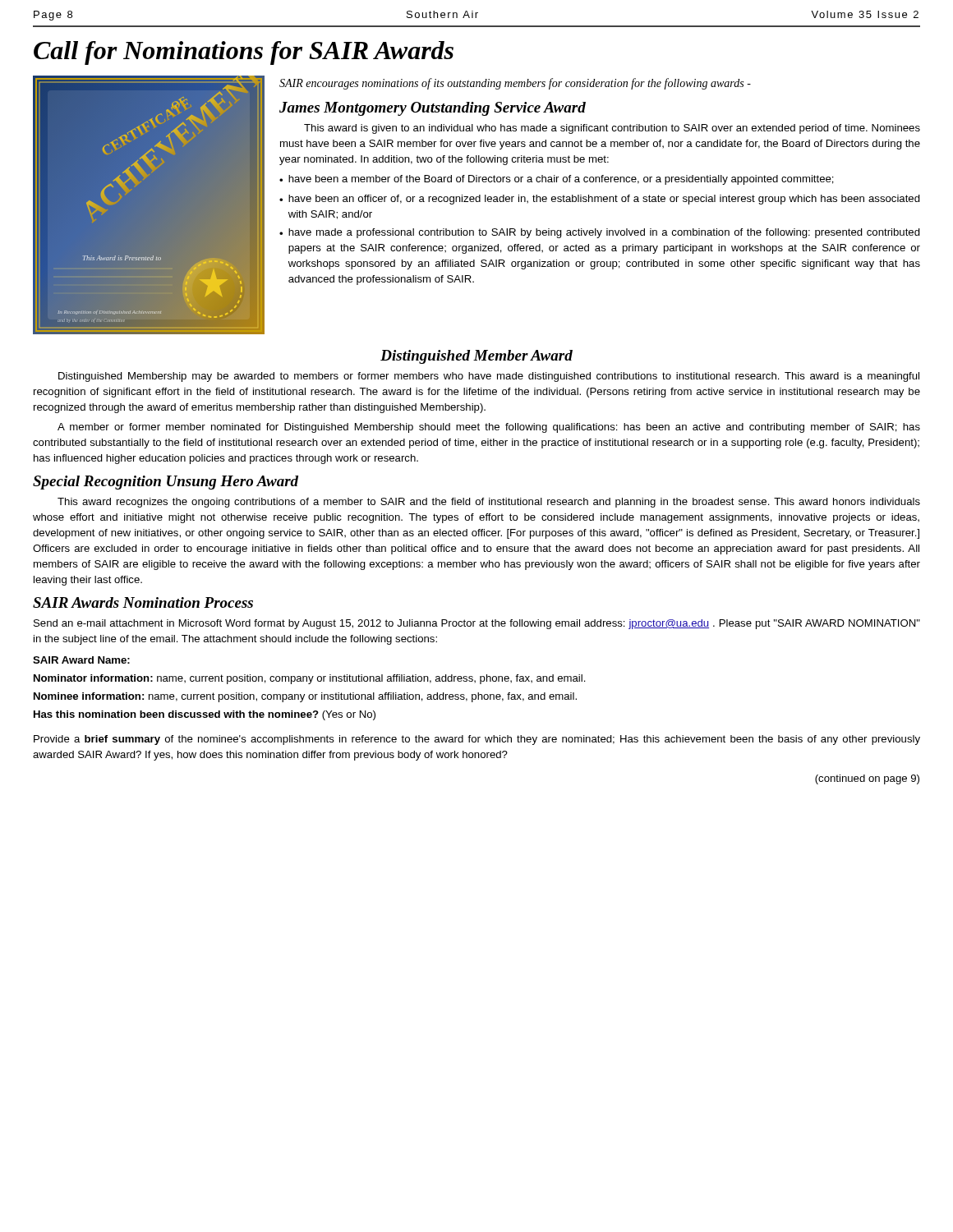953x1232 pixels.
Task: Find the region starting "Provide a brief"
Action: [476, 747]
